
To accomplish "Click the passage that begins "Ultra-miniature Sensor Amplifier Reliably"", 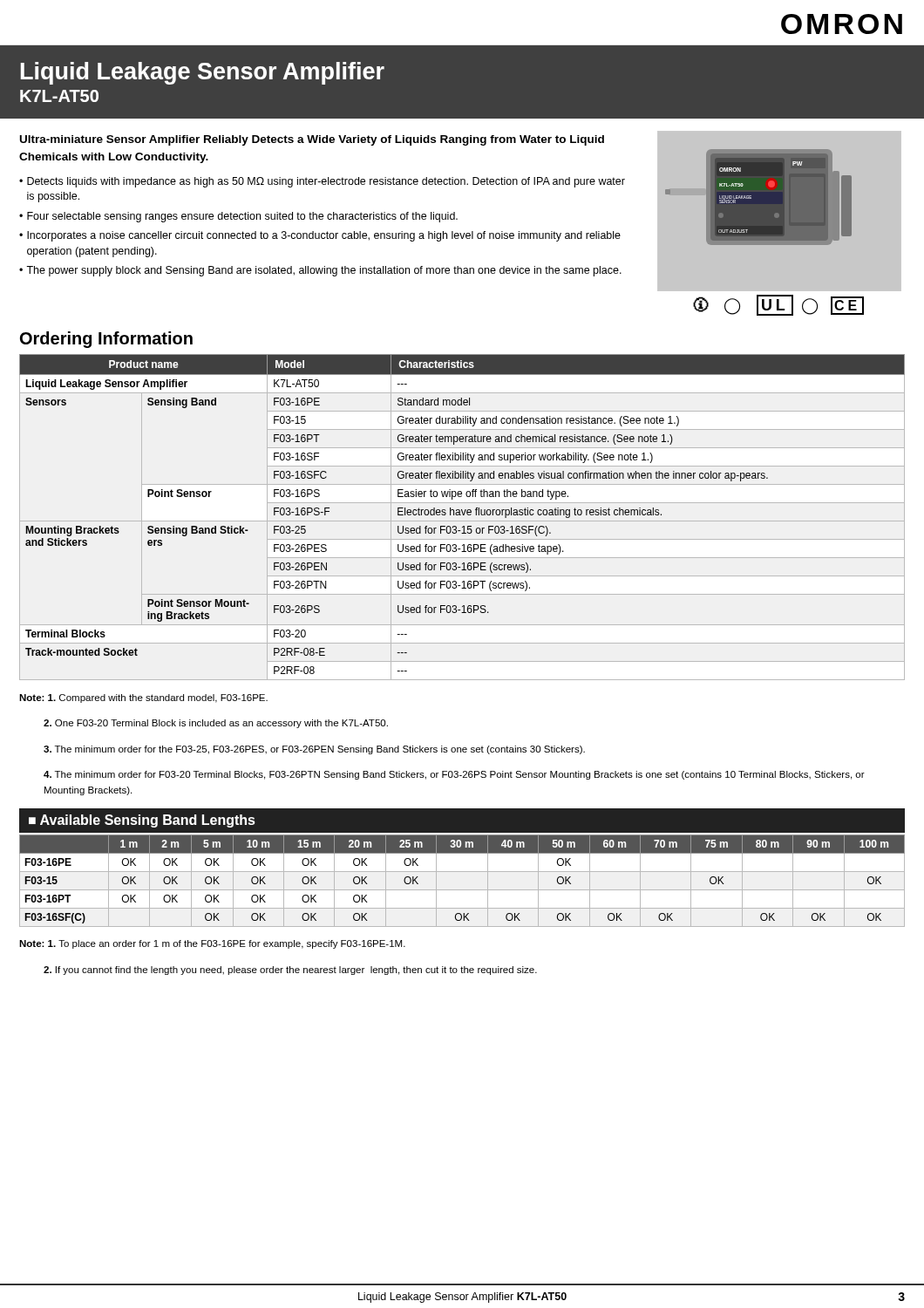I will click(312, 148).
